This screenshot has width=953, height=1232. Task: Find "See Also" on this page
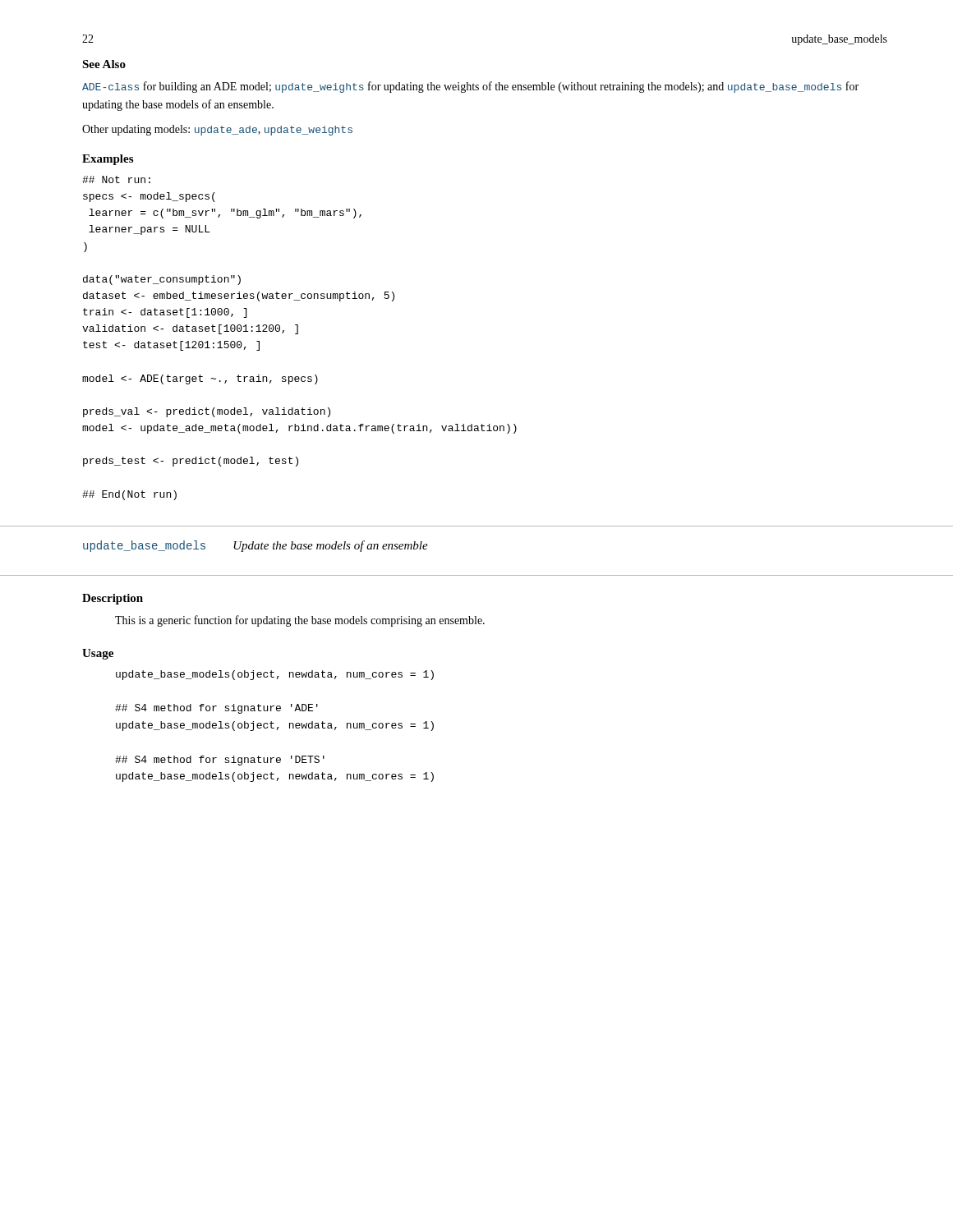pos(104,64)
